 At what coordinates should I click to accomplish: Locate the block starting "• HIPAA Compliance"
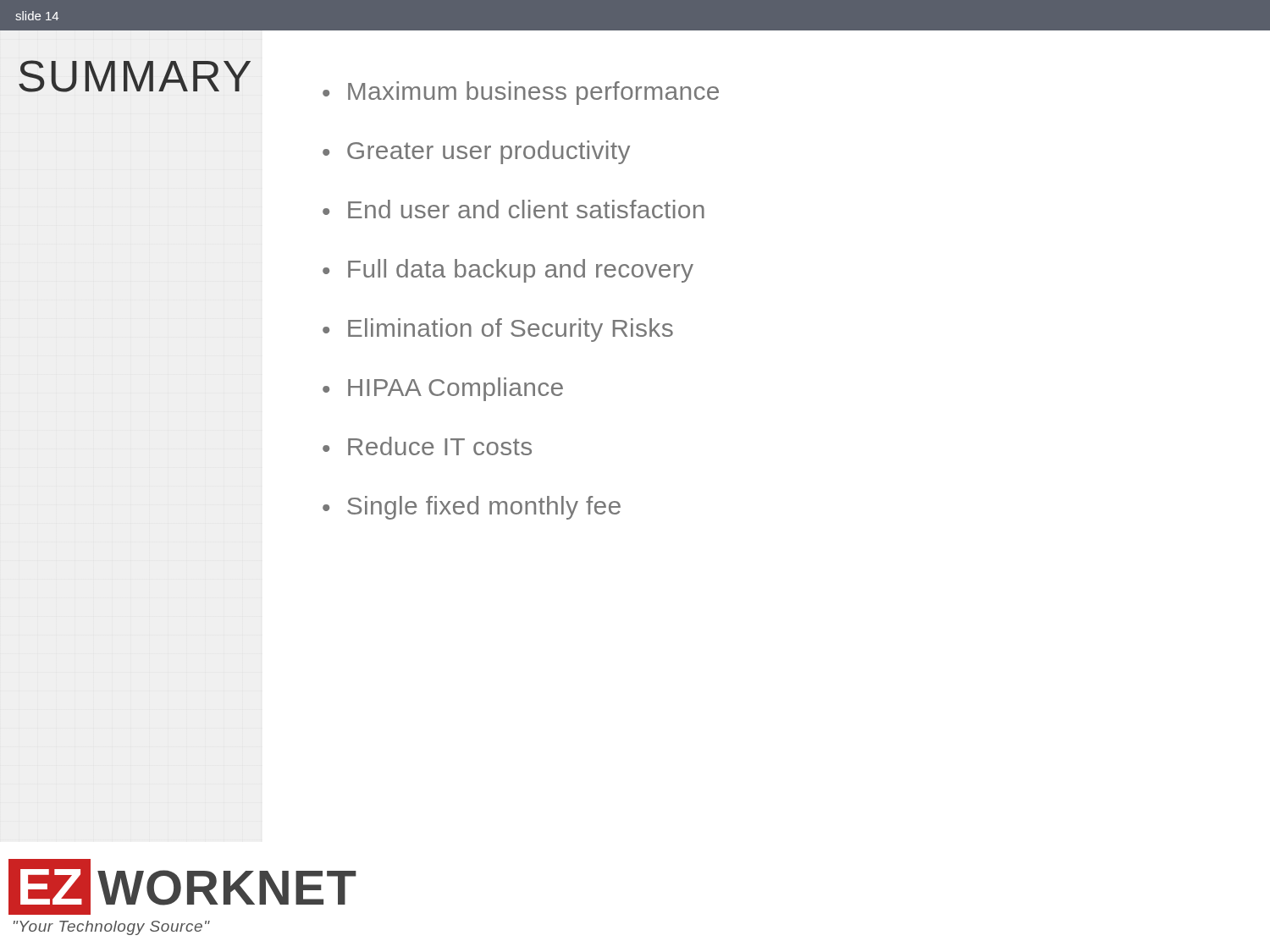point(443,388)
